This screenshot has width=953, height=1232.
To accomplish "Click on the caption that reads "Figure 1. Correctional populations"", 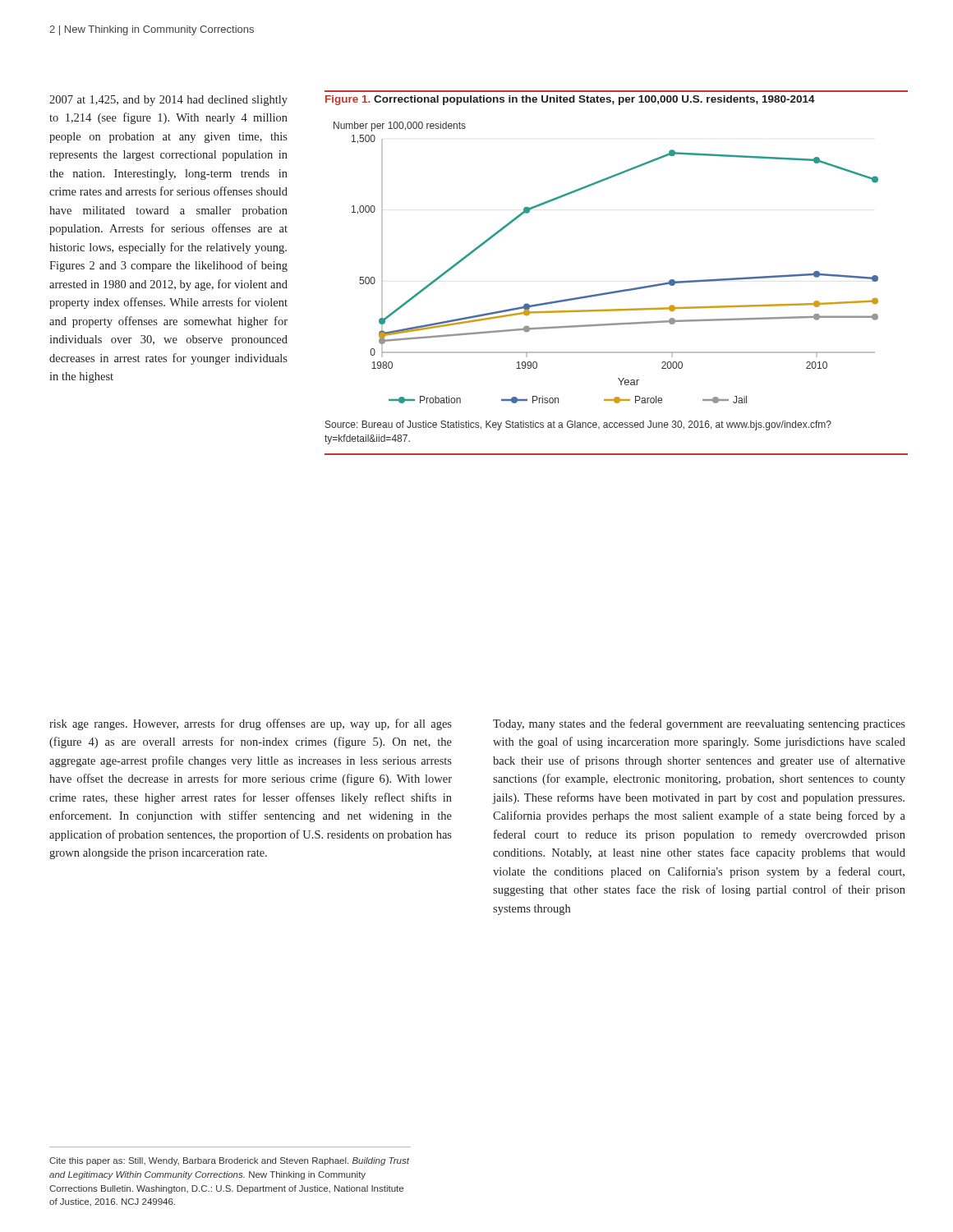I will pyautogui.click(x=570, y=99).
